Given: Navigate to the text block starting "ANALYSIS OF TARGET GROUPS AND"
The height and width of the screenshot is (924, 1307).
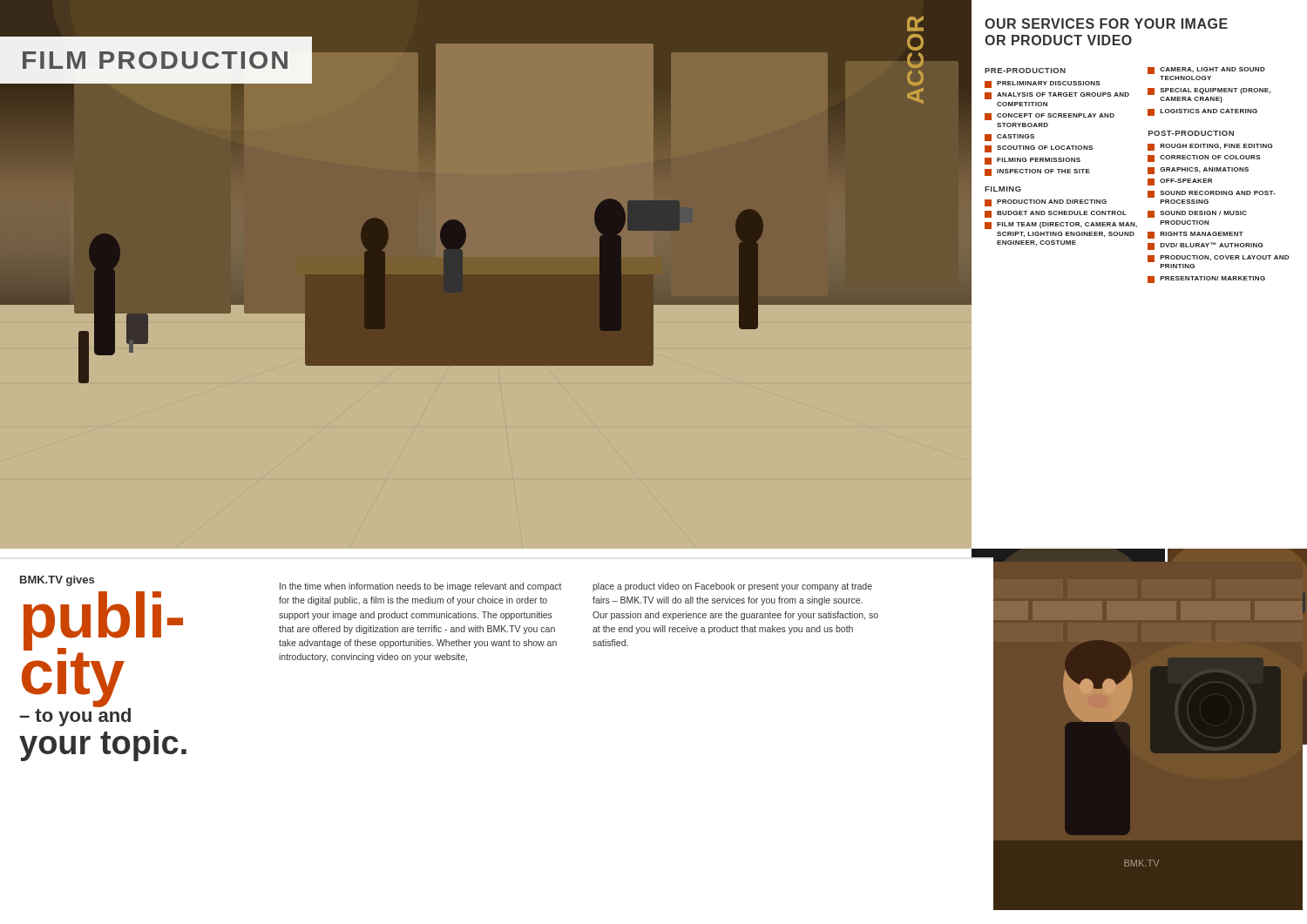Looking at the screenshot, I should pos(1063,100).
